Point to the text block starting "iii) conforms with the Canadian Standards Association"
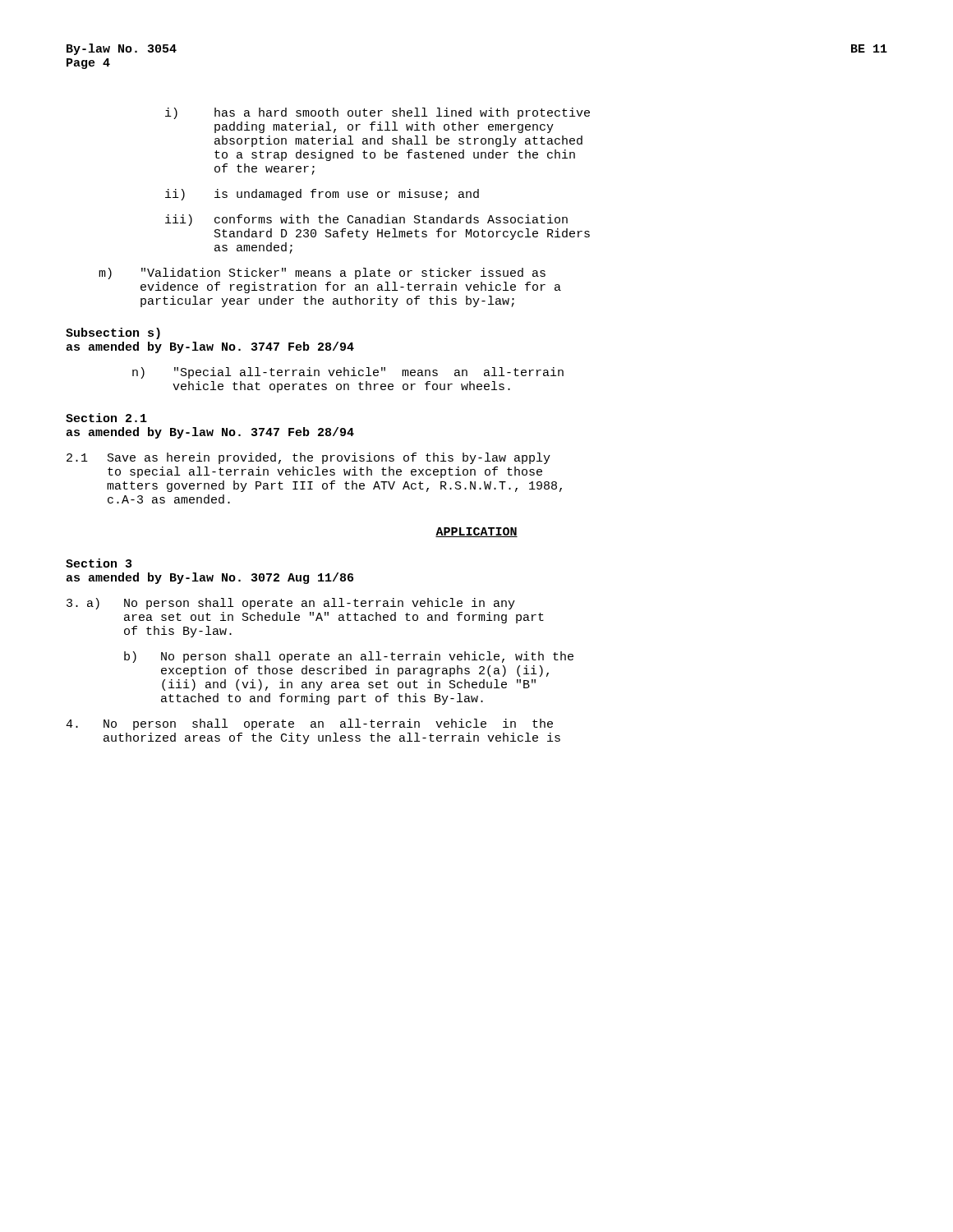 coord(378,234)
